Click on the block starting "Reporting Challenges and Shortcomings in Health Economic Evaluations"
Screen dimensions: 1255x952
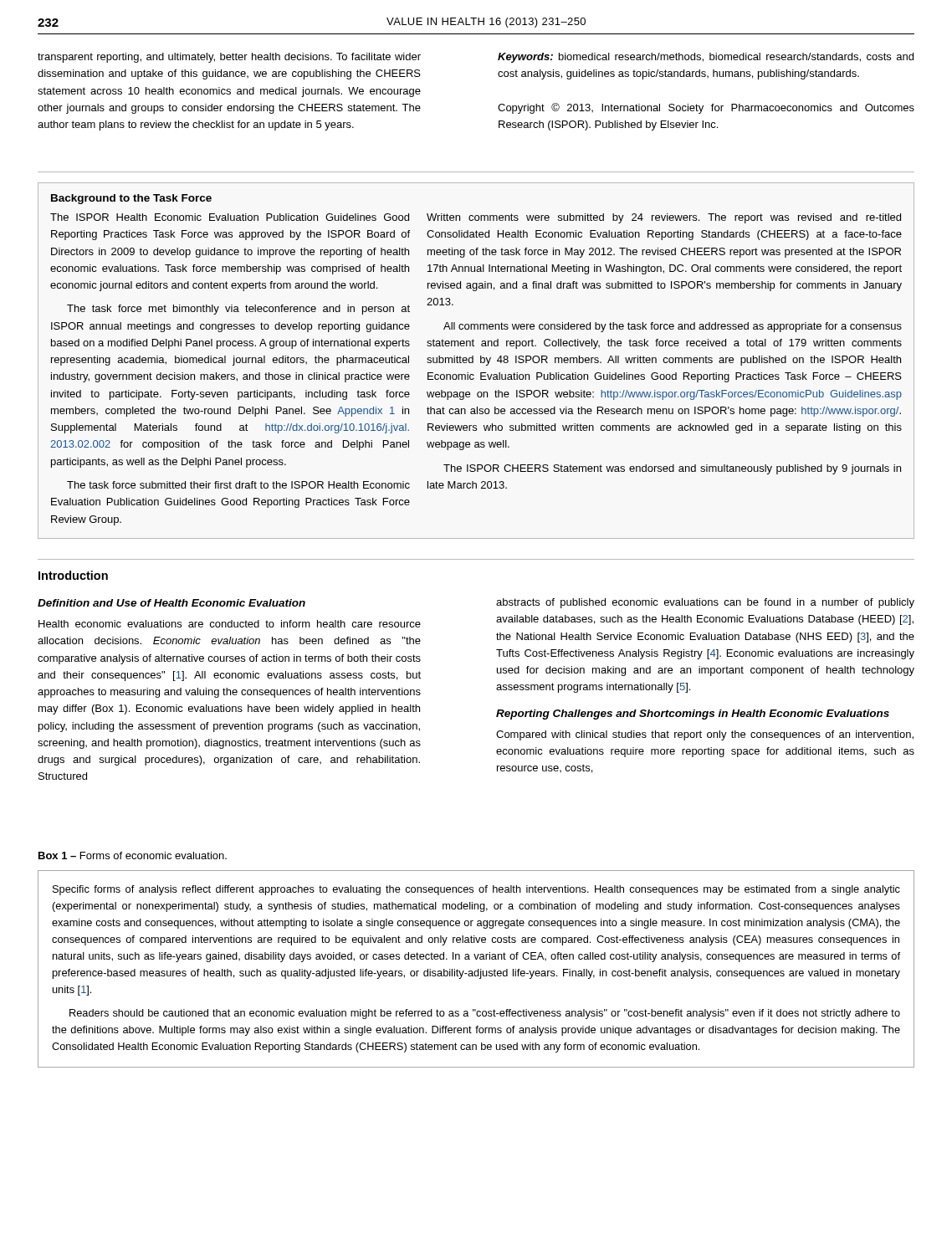(x=693, y=713)
